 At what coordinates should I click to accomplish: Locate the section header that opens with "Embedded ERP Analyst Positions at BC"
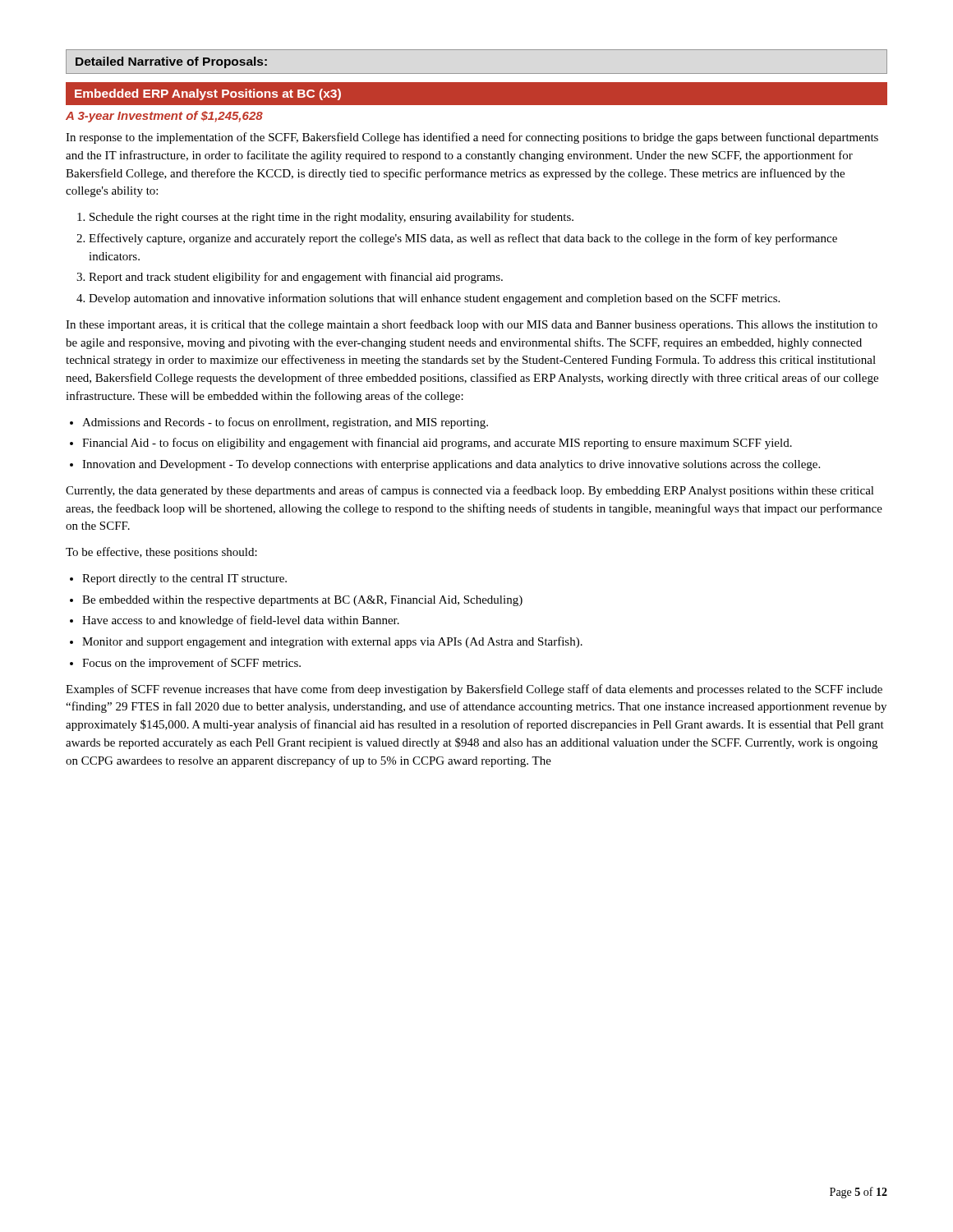[x=208, y=93]
